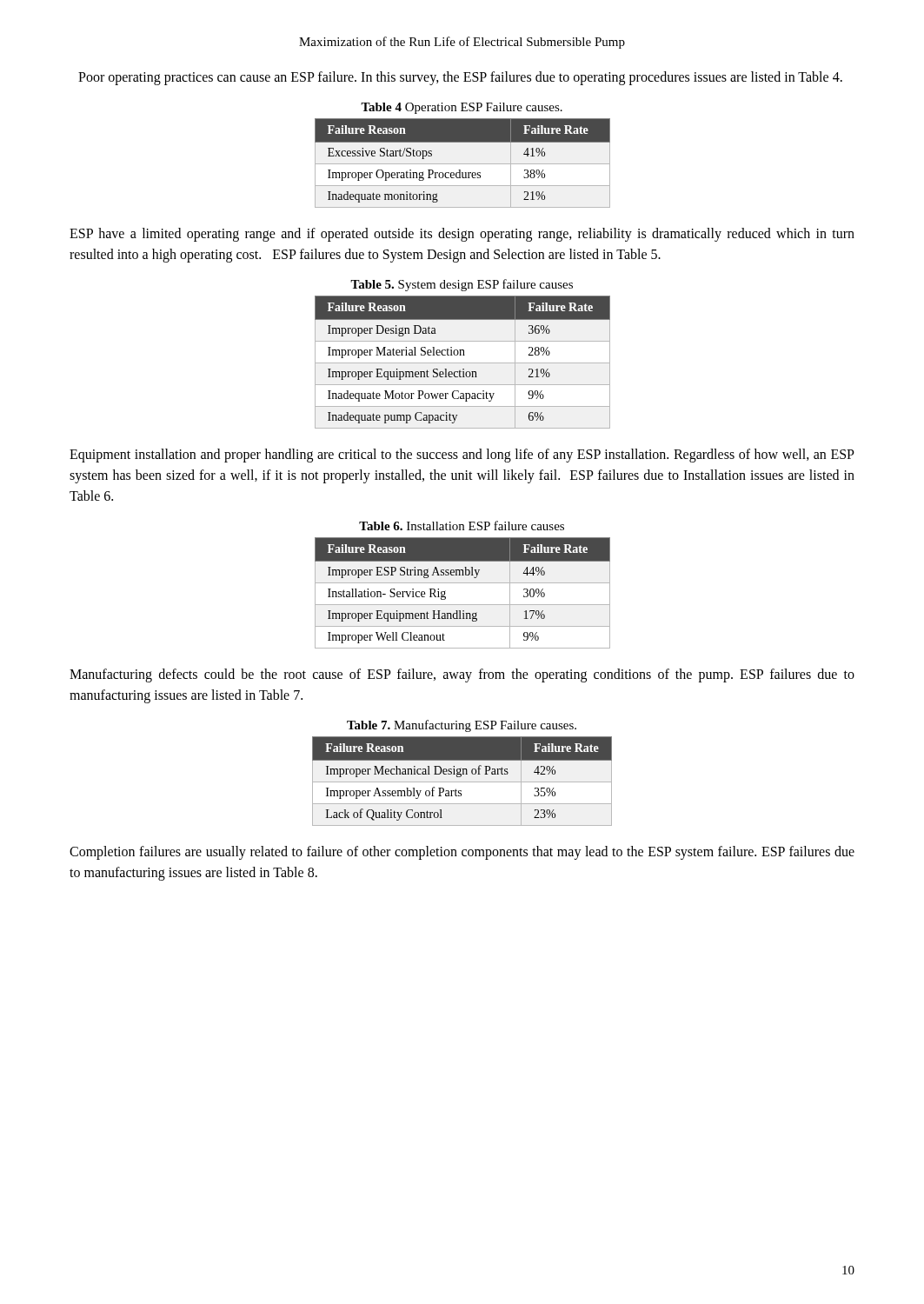
Task: Locate the table with the text "Improper Mechanical Design"
Action: [462, 781]
